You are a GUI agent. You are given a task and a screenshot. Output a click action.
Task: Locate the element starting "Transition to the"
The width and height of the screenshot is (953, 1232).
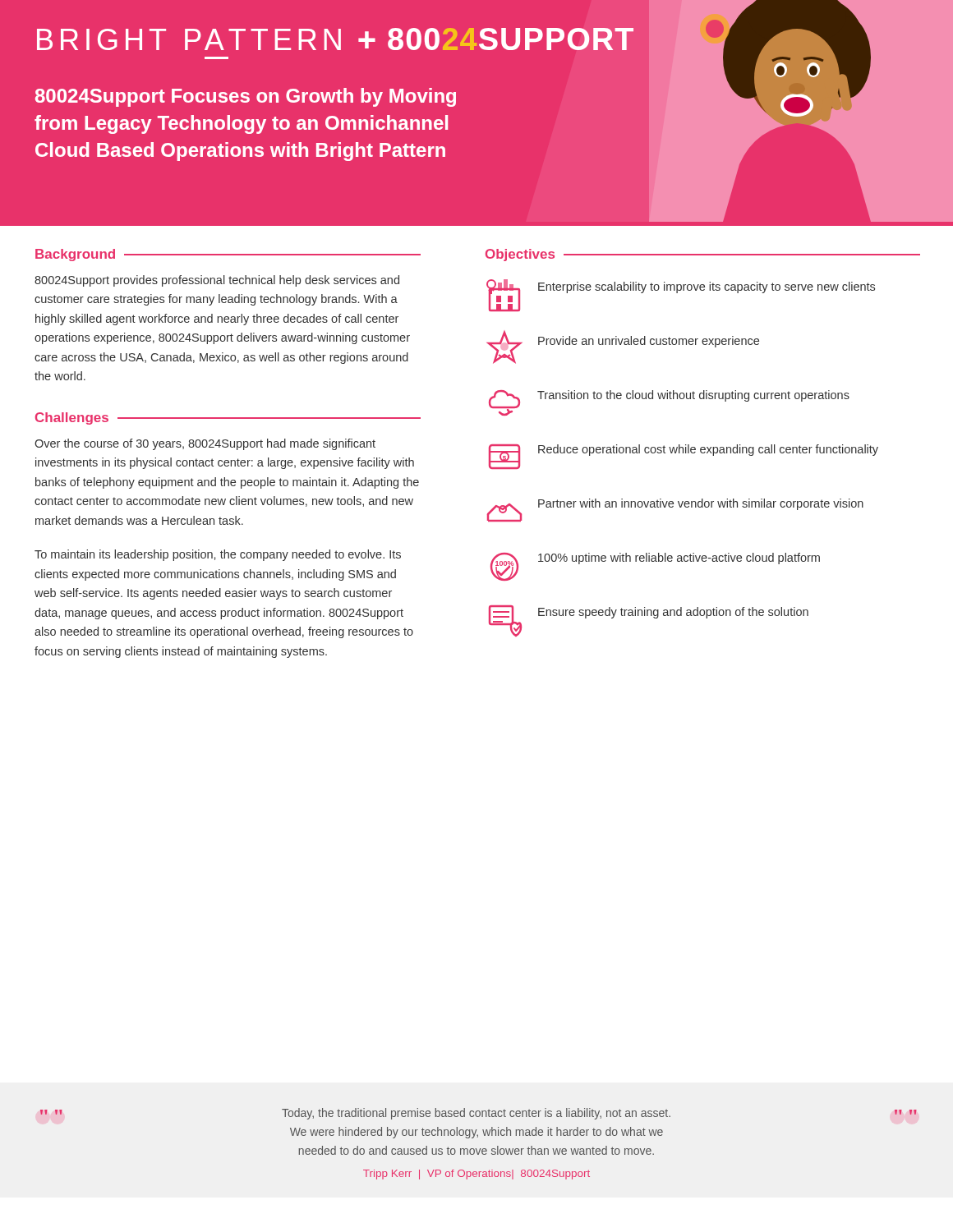(x=667, y=402)
